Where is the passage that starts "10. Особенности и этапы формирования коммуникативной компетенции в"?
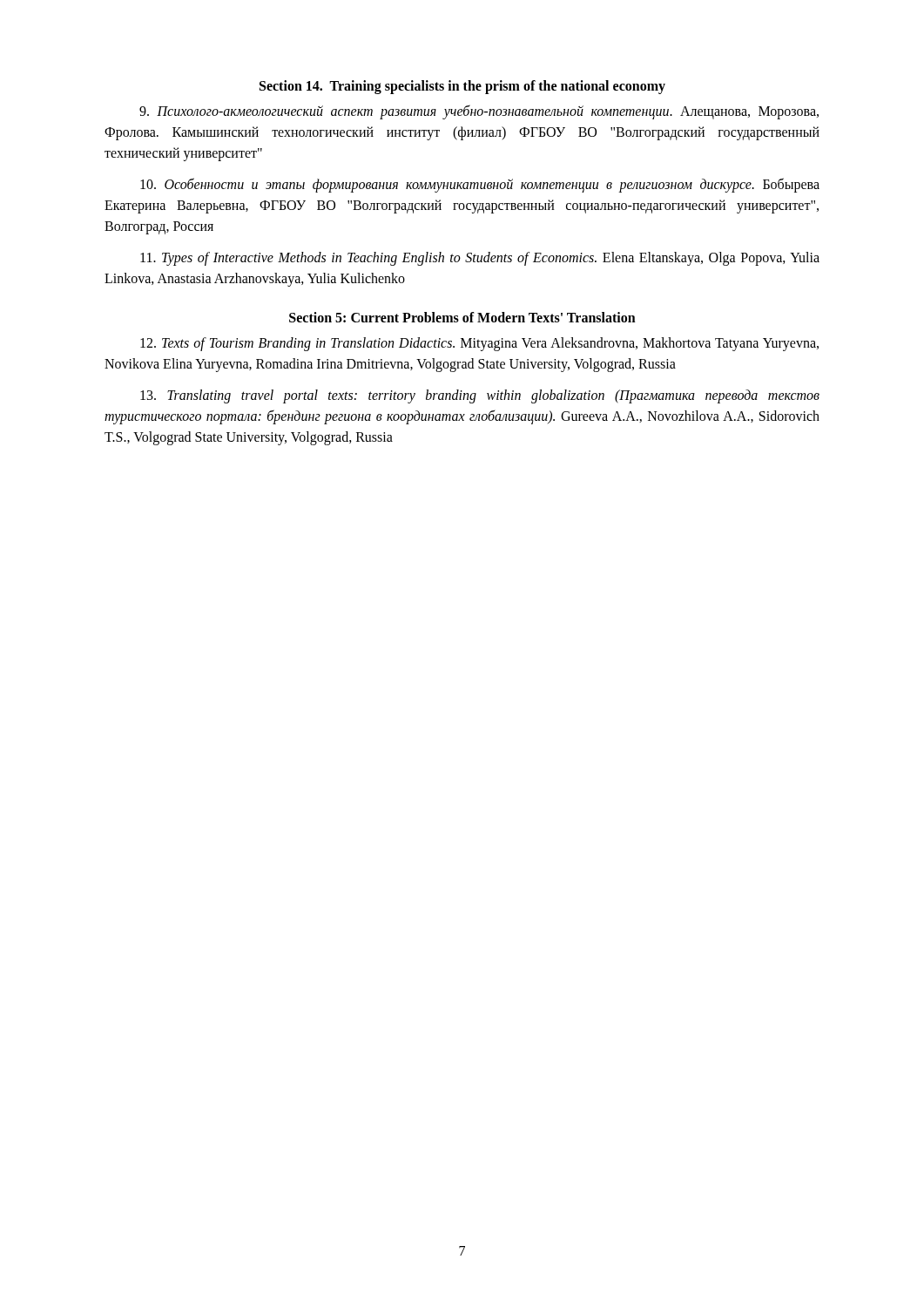 (x=462, y=205)
